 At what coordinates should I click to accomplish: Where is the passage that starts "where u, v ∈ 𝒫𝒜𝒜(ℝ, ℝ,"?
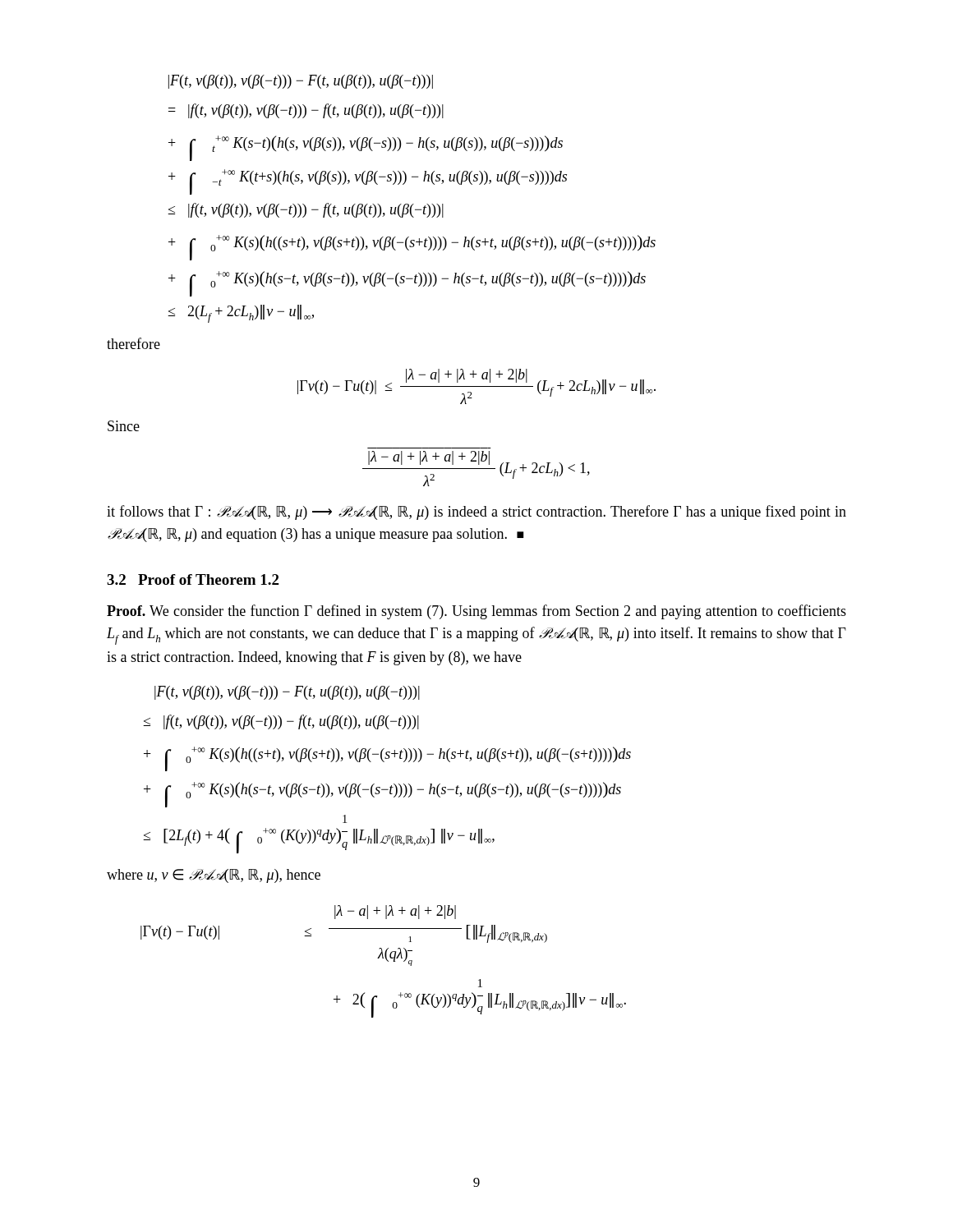pyautogui.click(x=214, y=875)
